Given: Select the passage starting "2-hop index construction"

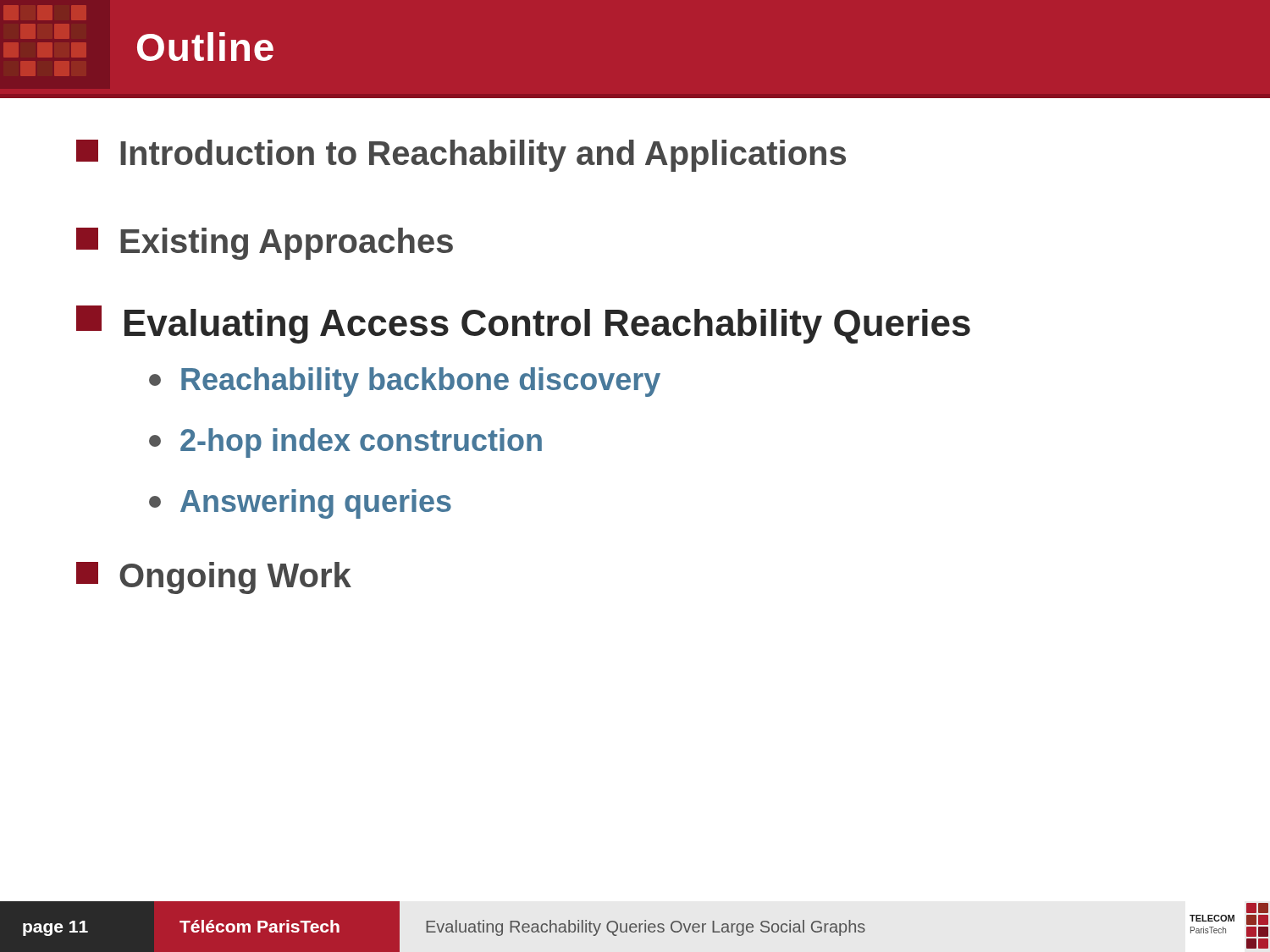Looking at the screenshot, I should coord(346,441).
